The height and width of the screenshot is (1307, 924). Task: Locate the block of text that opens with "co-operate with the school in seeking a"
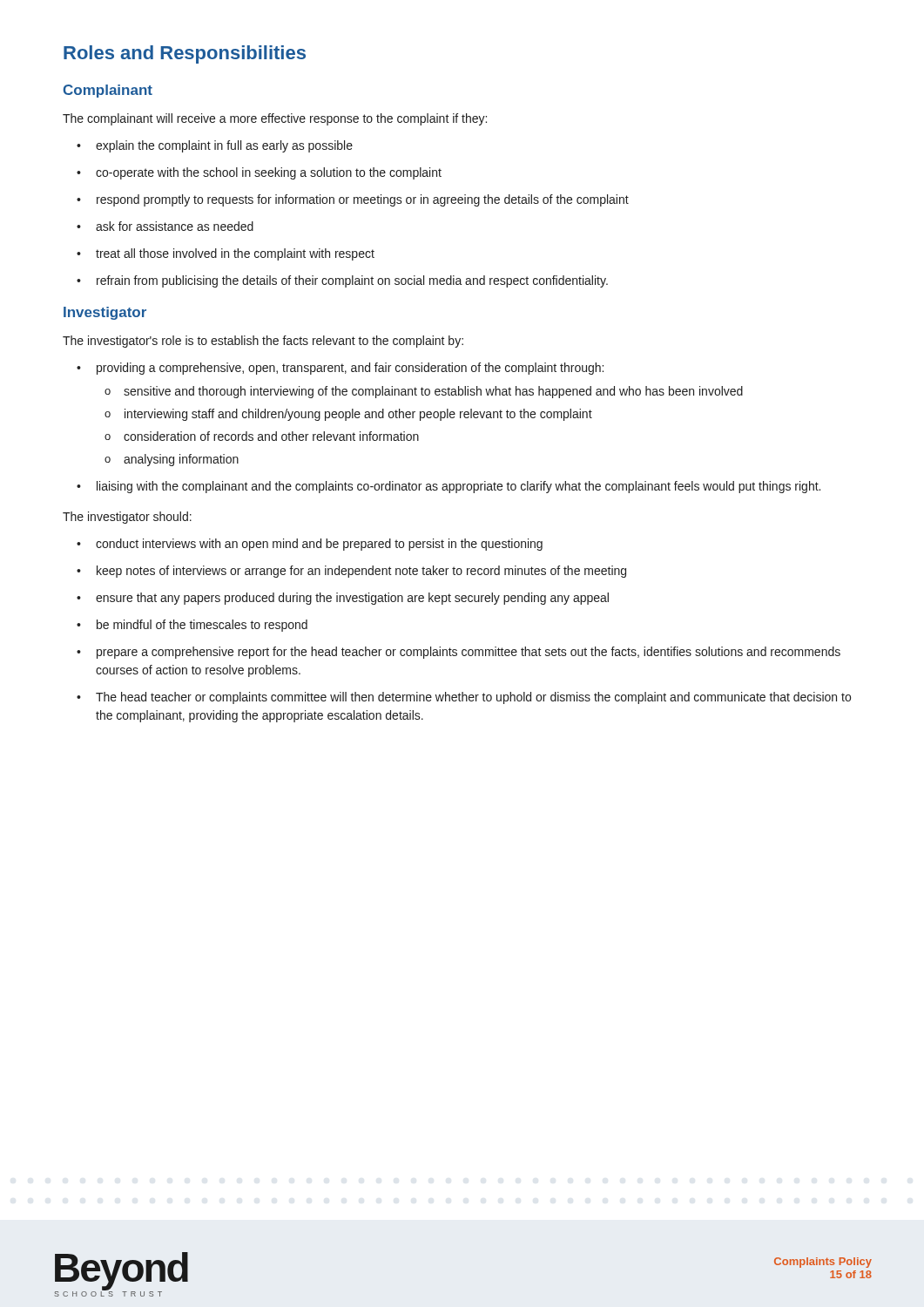pos(259,173)
